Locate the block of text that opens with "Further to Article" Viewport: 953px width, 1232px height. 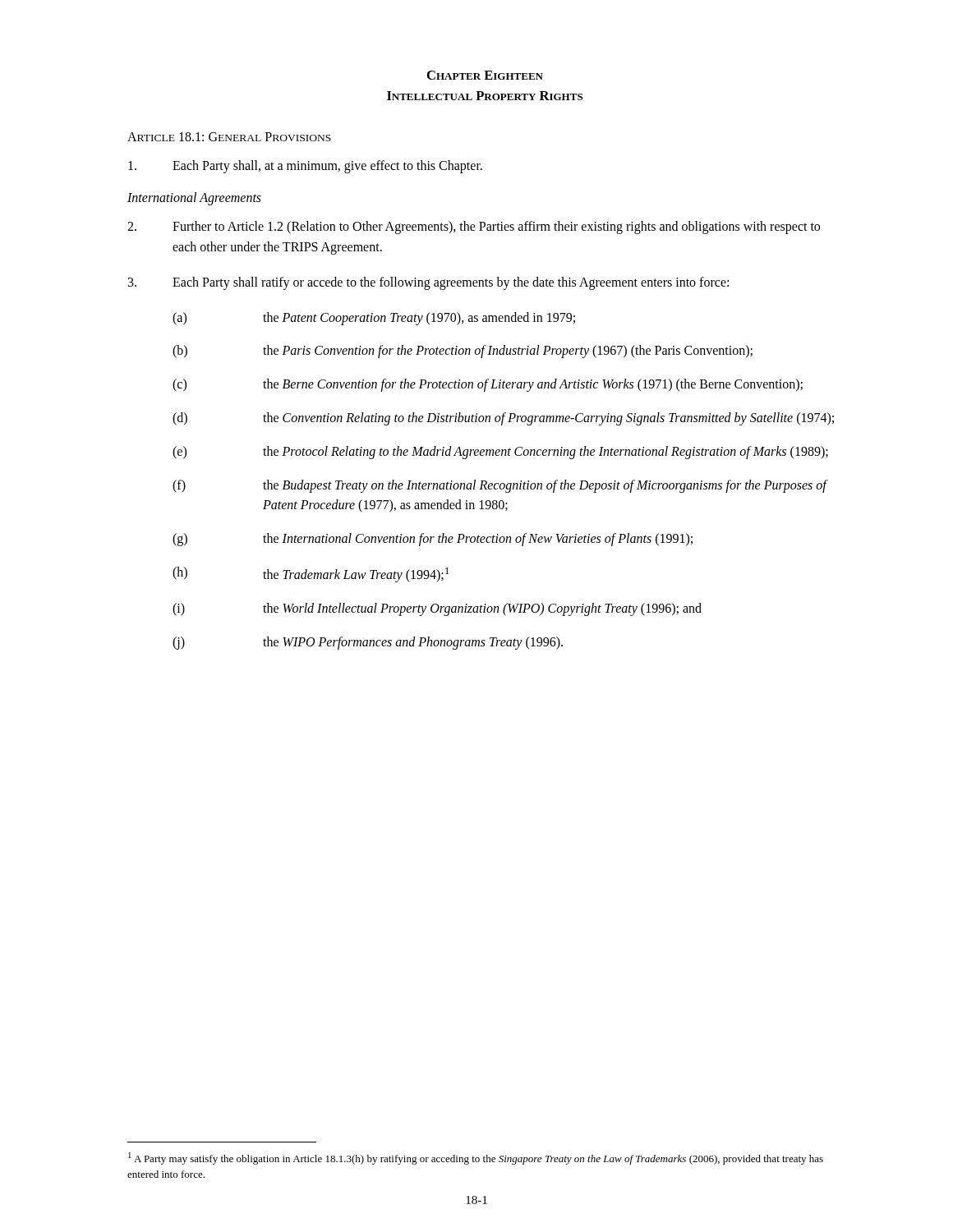pos(485,237)
